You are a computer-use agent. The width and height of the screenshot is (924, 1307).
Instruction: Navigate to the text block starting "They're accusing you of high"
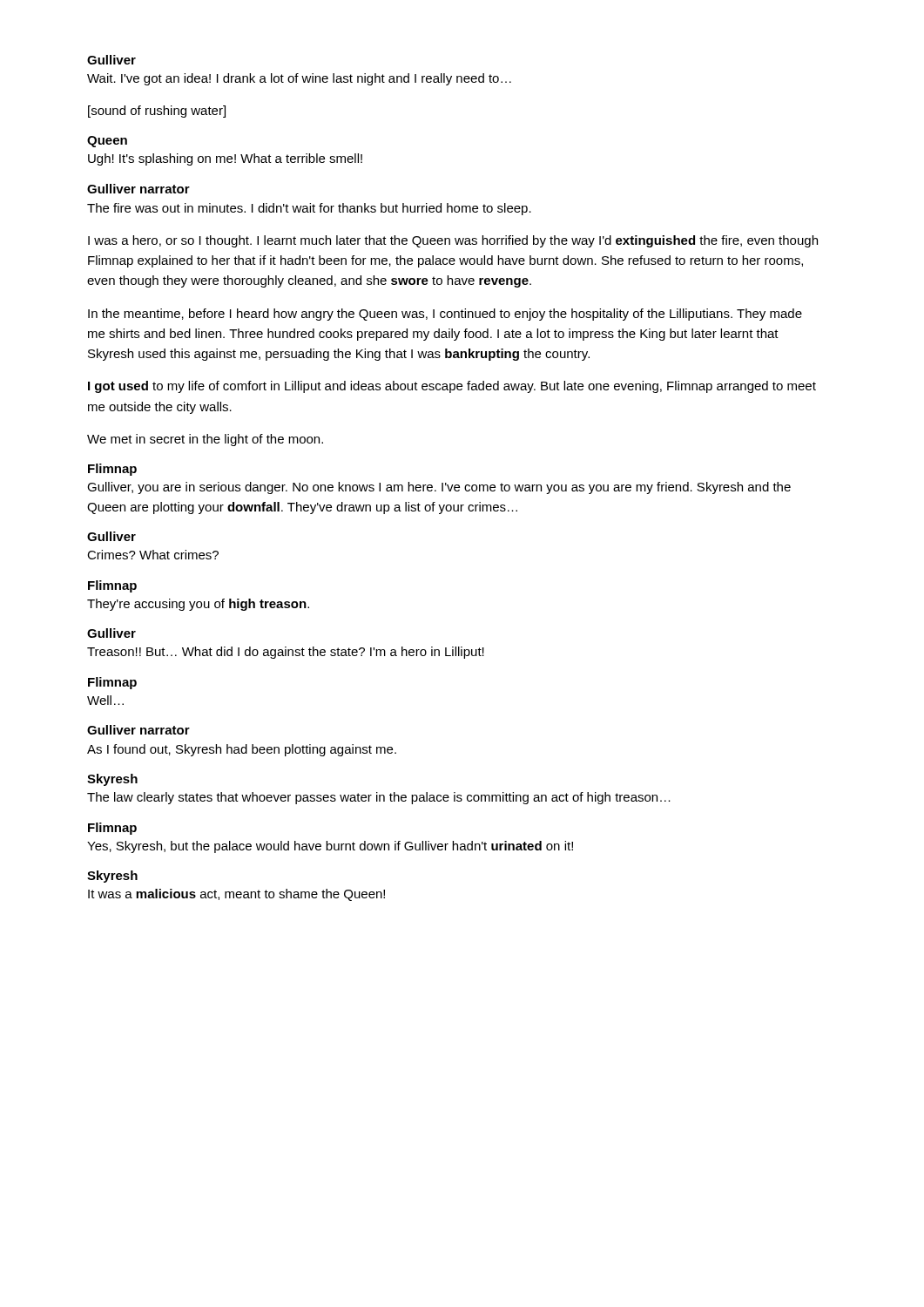[198, 605]
